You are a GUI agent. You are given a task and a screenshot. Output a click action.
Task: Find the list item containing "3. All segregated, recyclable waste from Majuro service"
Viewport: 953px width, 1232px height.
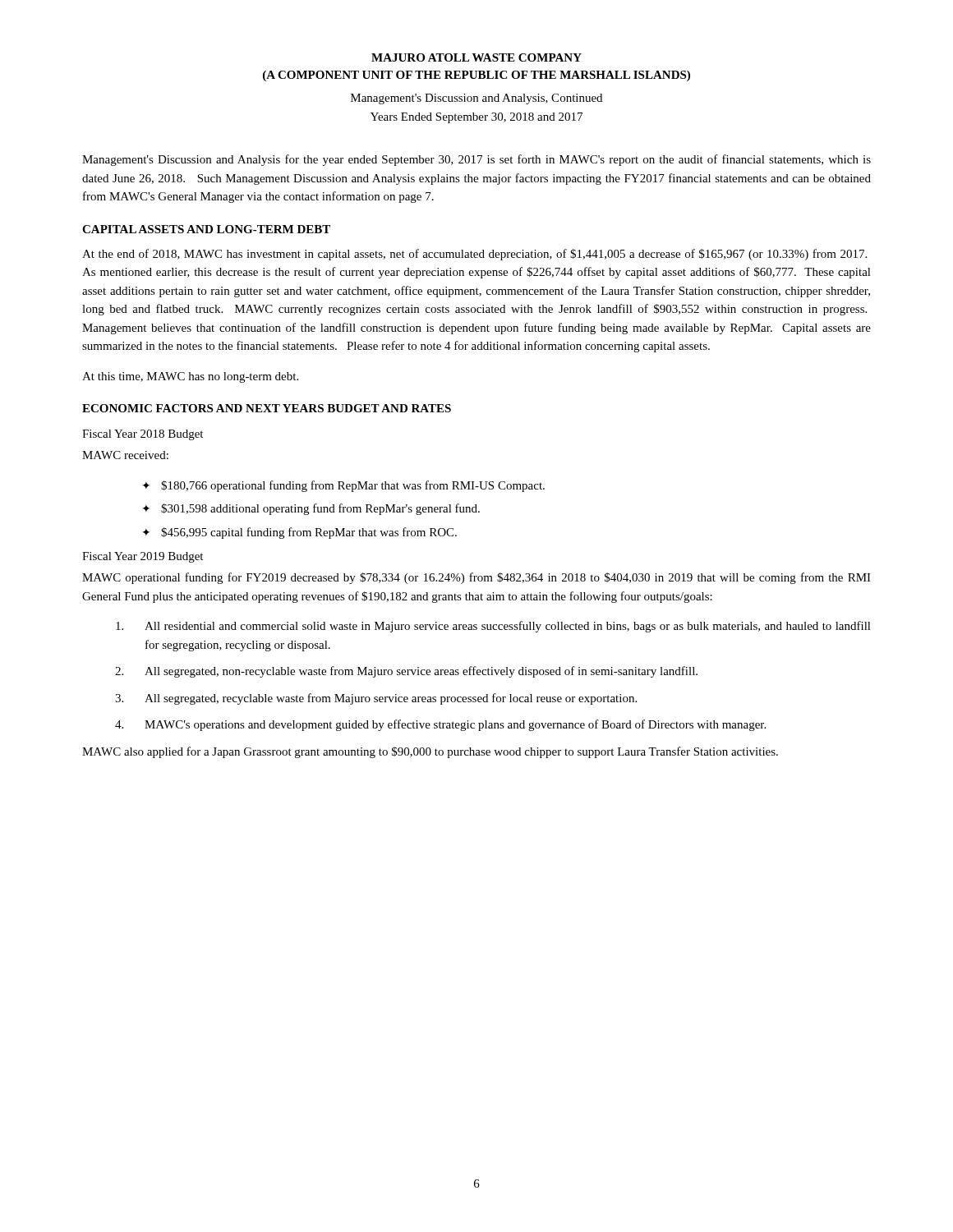tap(476, 698)
